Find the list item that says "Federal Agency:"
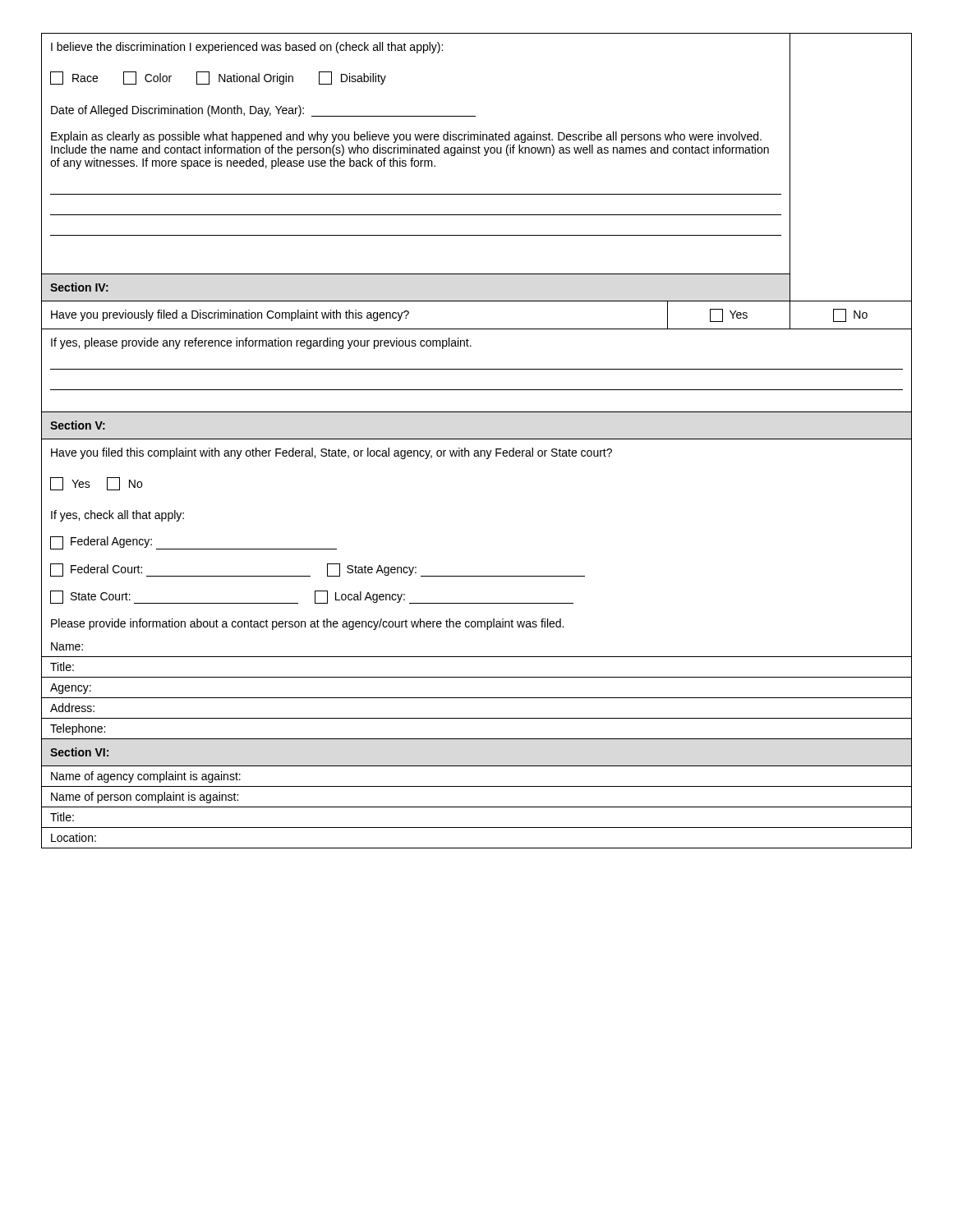The image size is (953, 1232). tap(193, 542)
